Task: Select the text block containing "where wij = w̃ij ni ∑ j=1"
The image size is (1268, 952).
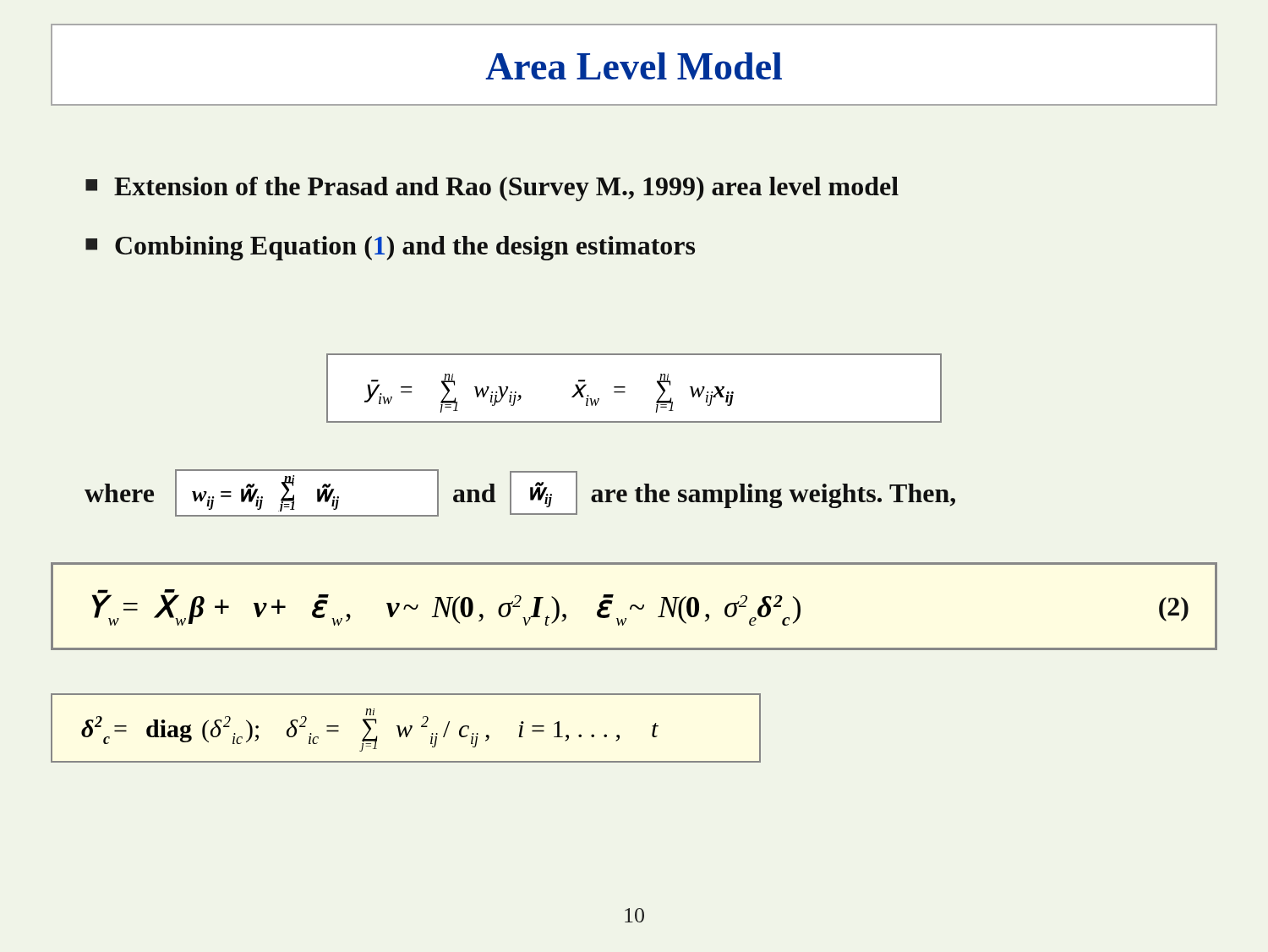Action: coord(520,493)
